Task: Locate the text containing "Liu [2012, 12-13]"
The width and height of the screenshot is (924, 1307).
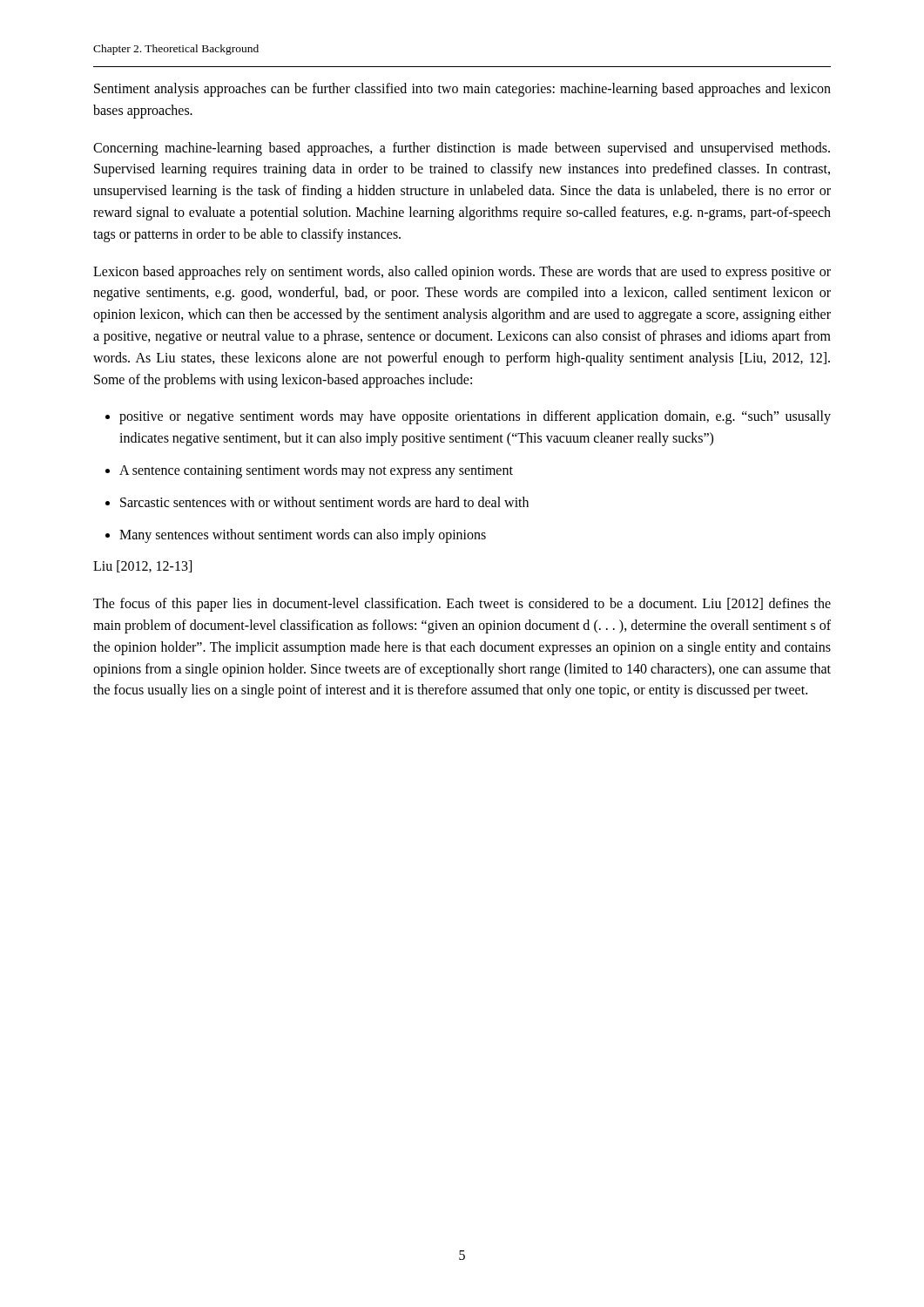Action: [142, 566]
